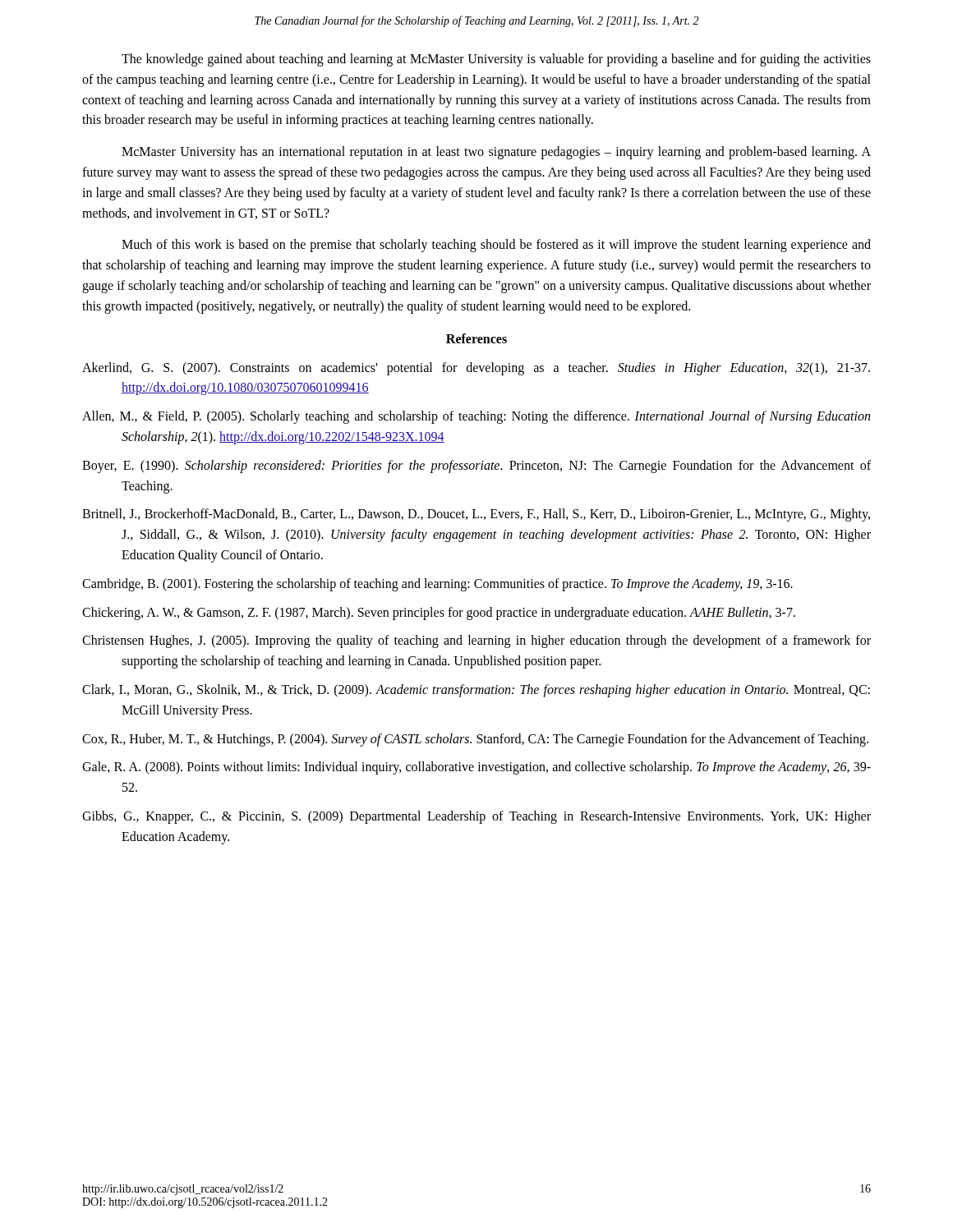The width and height of the screenshot is (953, 1232).
Task: Locate the block of text that opens with "Christensen Hughes, J."
Action: click(x=476, y=651)
